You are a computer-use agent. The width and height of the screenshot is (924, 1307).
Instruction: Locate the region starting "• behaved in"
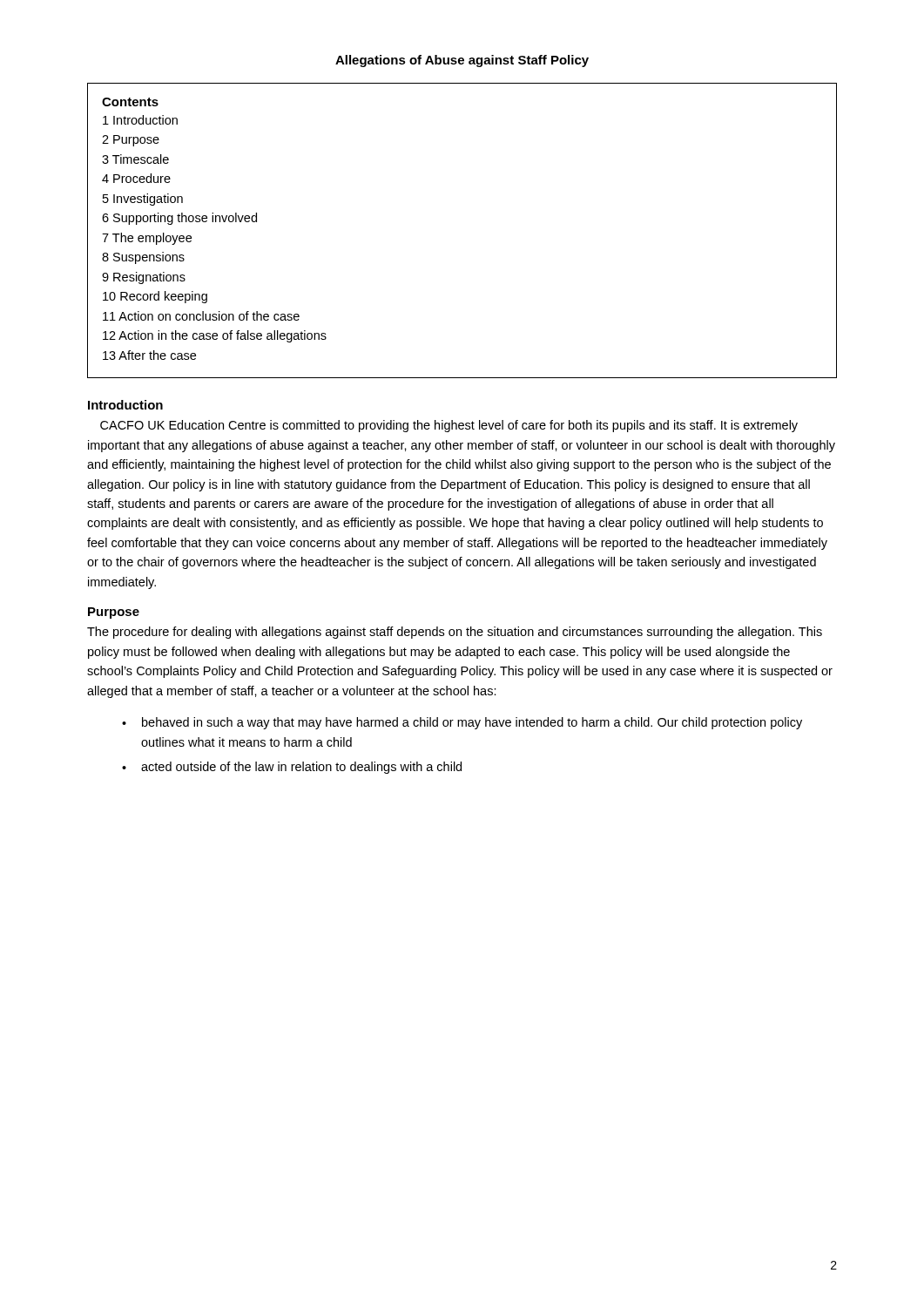[x=476, y=733]
